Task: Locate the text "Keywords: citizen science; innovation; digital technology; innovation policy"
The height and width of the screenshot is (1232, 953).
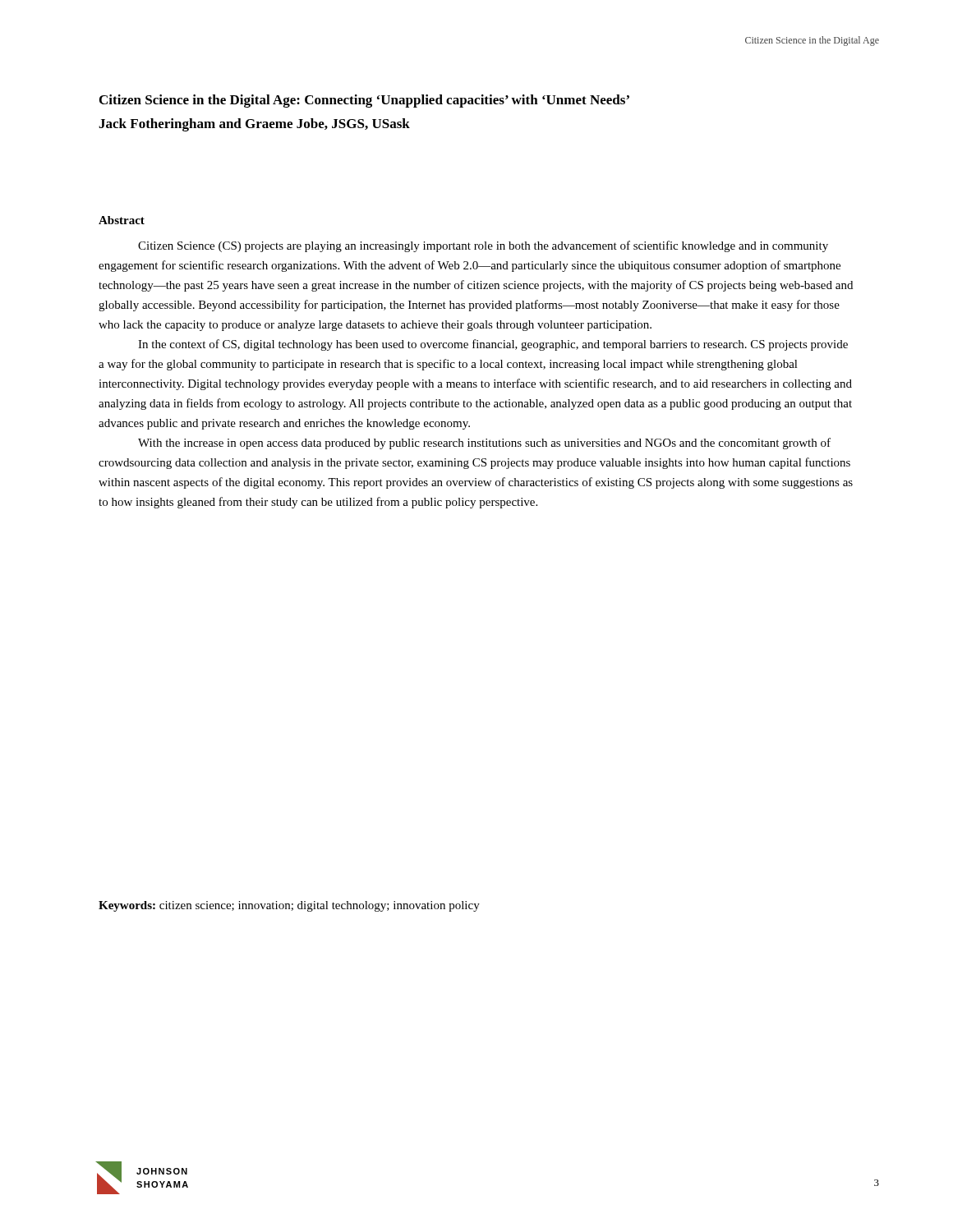Action: coord(289,905)
